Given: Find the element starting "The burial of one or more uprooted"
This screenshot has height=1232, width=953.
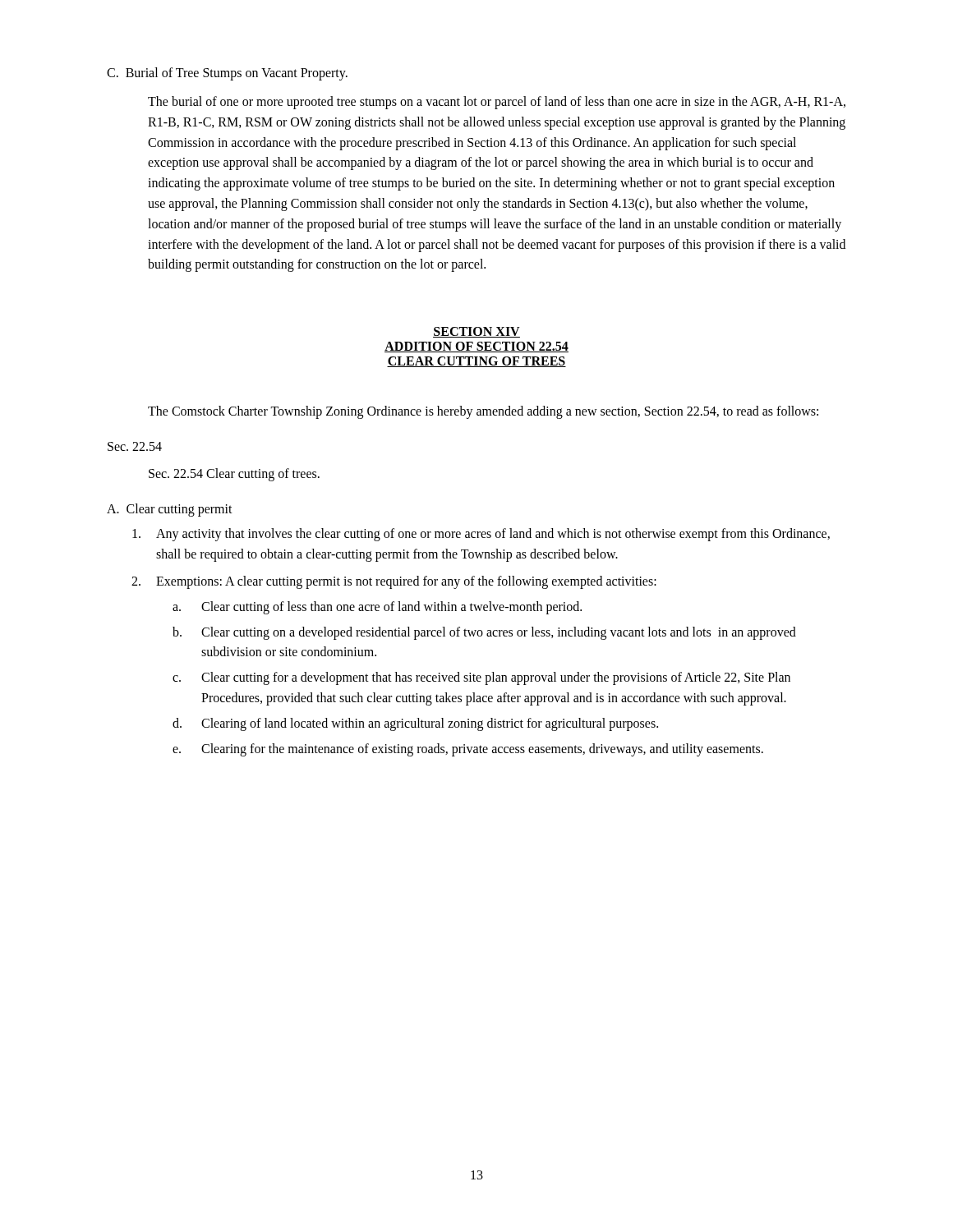Looking at the screenshot, I should (497, 183).
